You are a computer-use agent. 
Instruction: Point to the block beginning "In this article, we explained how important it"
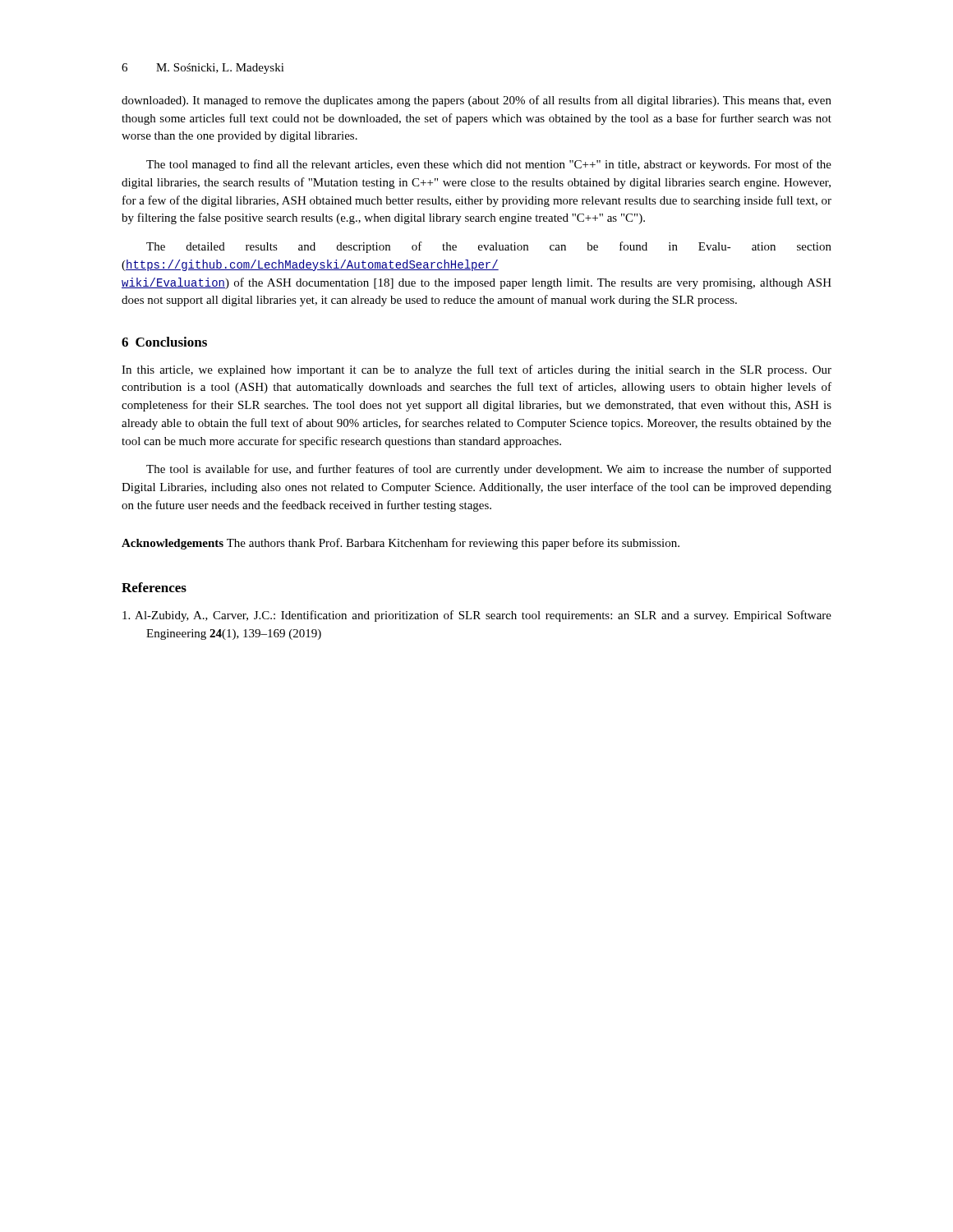coord(476,406)
